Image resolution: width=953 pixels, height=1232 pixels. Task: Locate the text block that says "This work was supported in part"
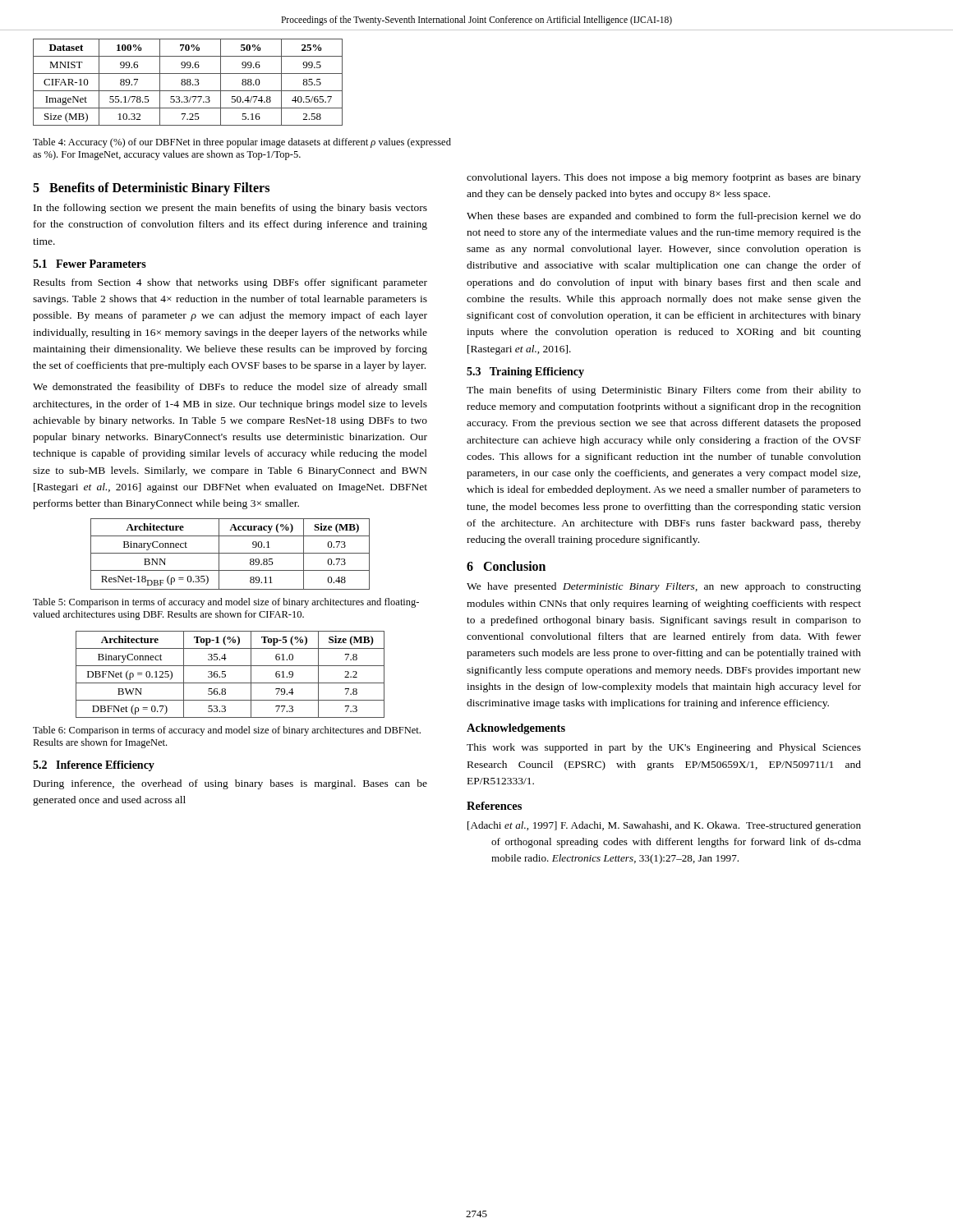pos(664,764)
